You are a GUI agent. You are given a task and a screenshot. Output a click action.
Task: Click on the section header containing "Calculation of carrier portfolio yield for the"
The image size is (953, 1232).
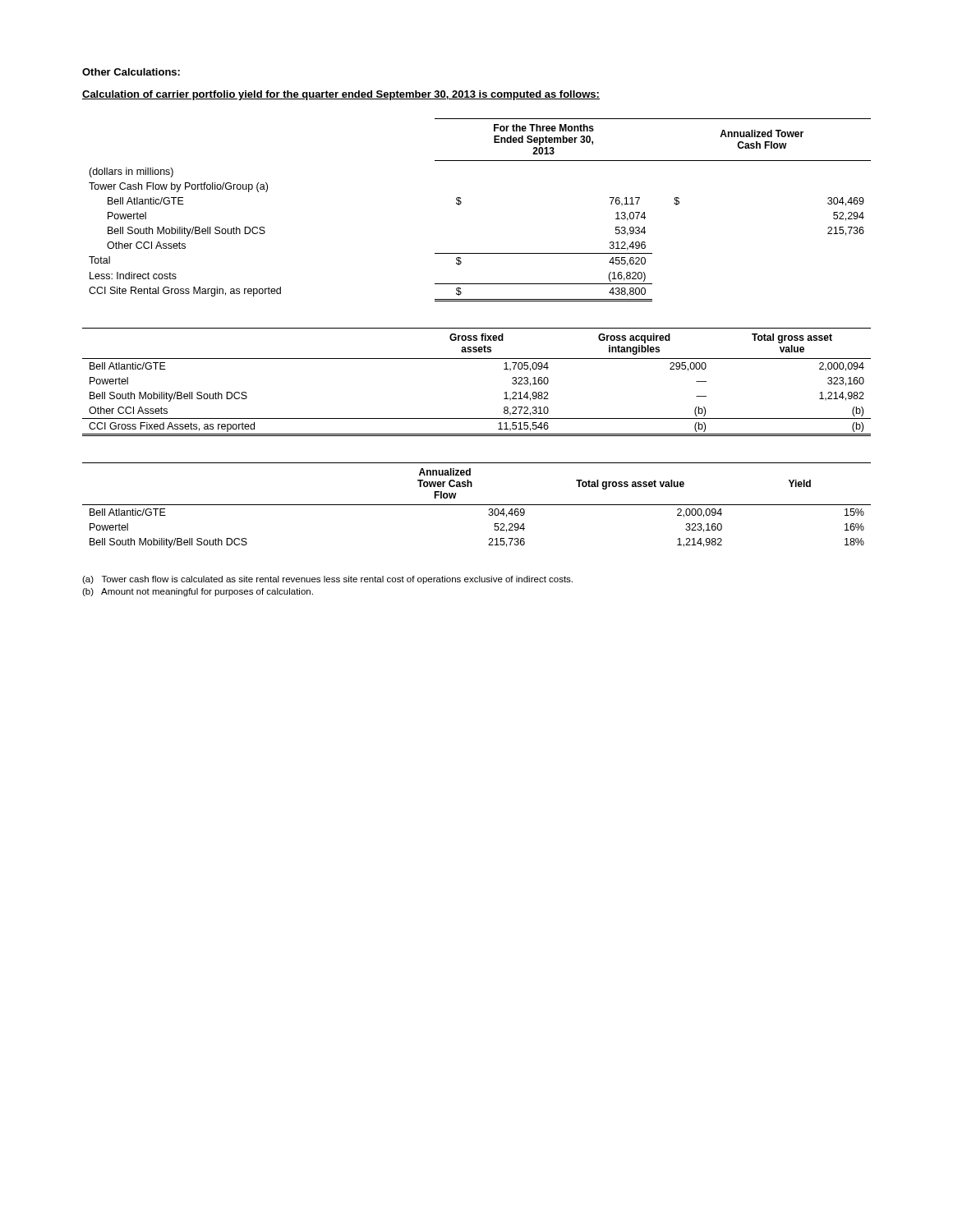[x=341, y=94]
